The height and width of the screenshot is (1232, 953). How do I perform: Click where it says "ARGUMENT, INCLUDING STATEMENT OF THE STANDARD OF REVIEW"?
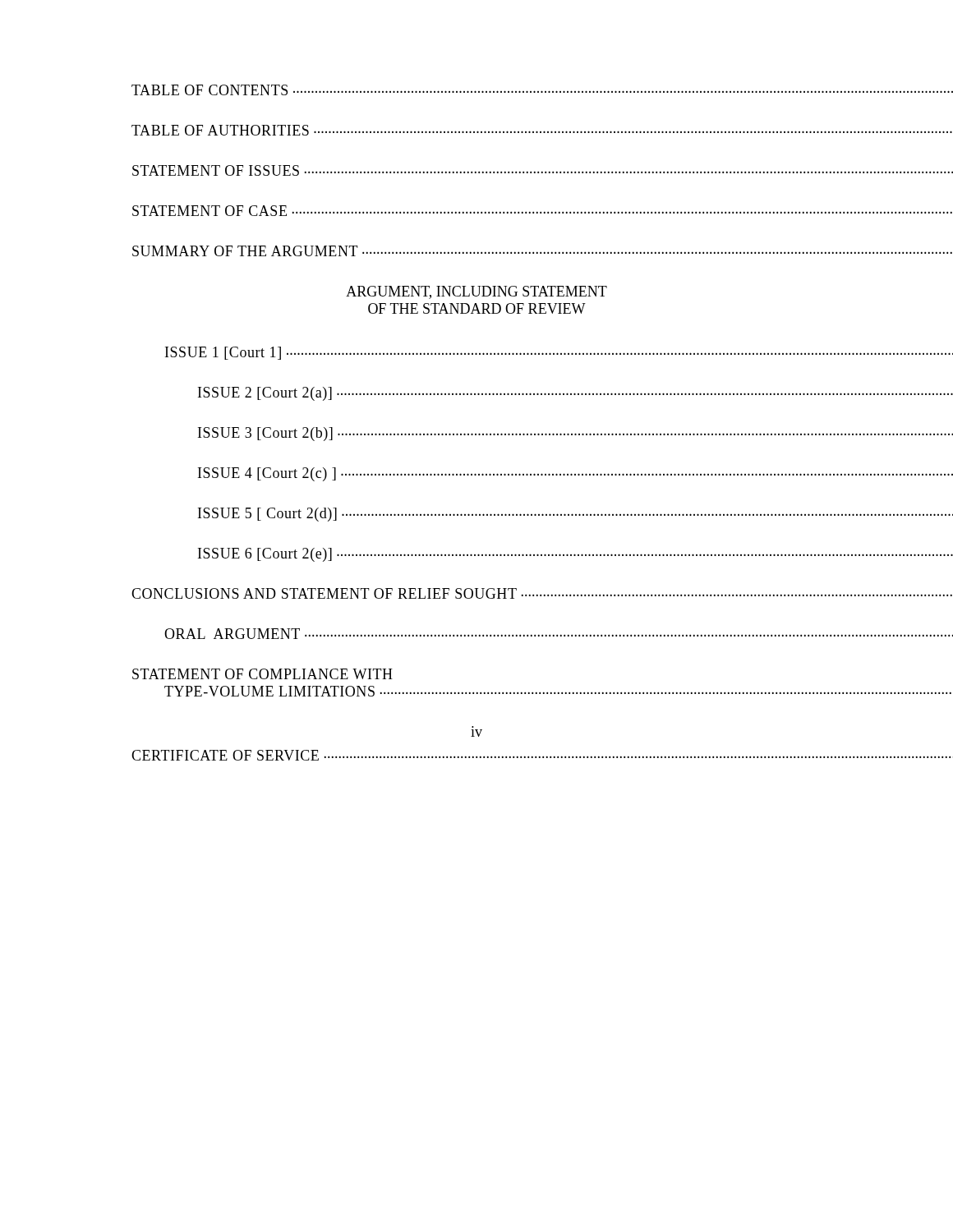point(476,300)
